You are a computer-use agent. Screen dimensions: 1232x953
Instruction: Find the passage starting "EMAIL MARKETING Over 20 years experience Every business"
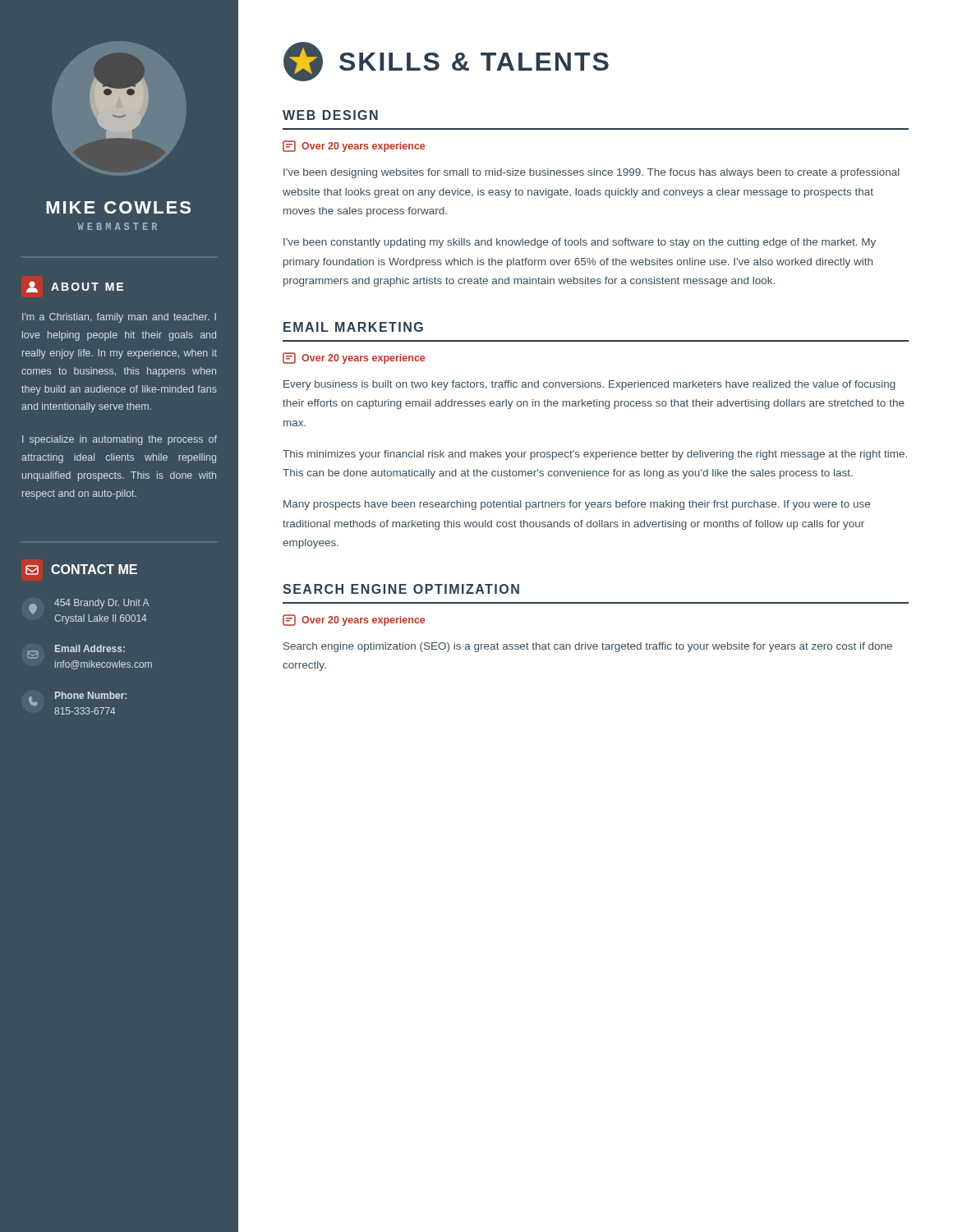point(353,327)
